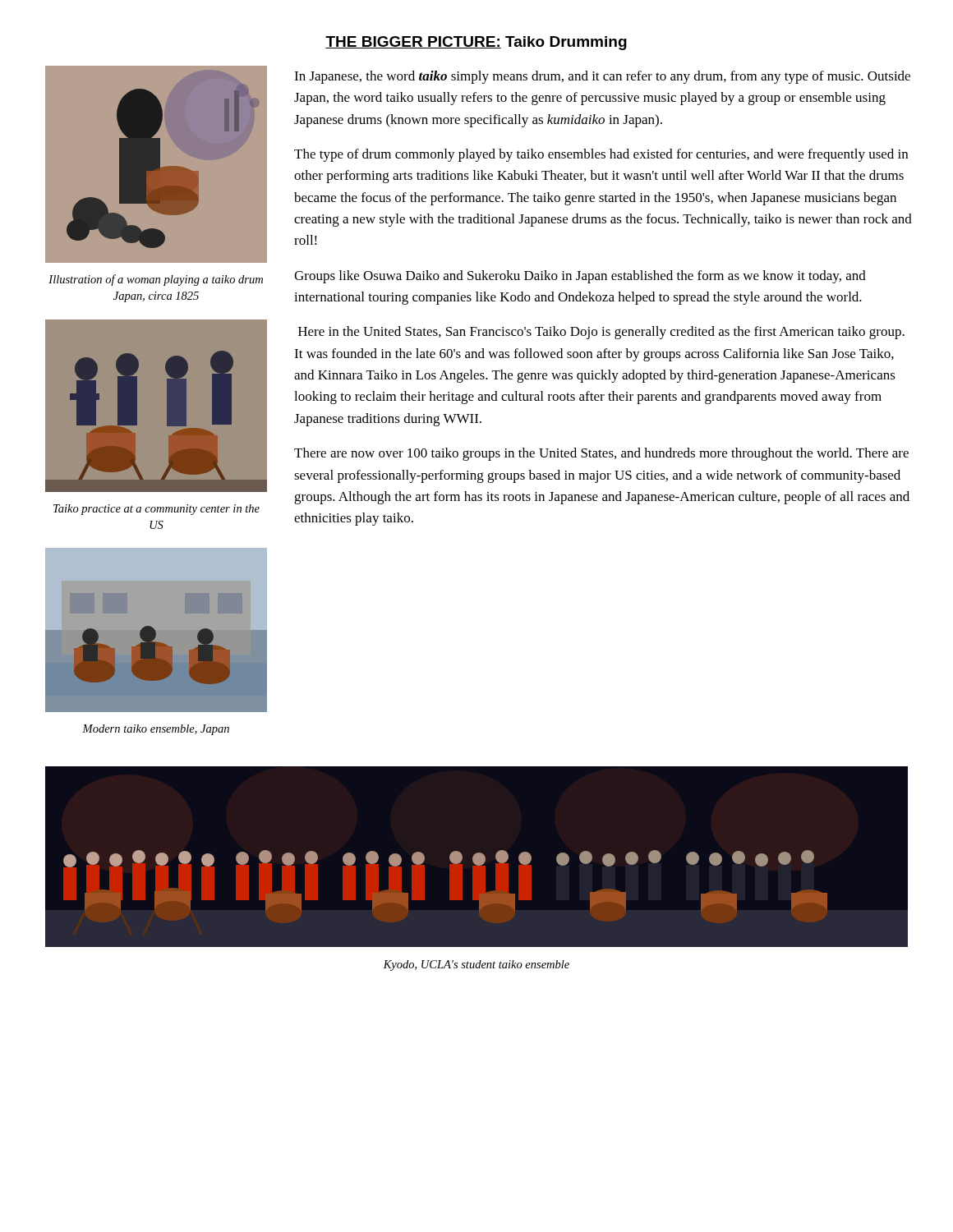This screenshot has width=953, height=1232.
Task: Point to the text block starting "Here in the United"
Action: point(600,375)
